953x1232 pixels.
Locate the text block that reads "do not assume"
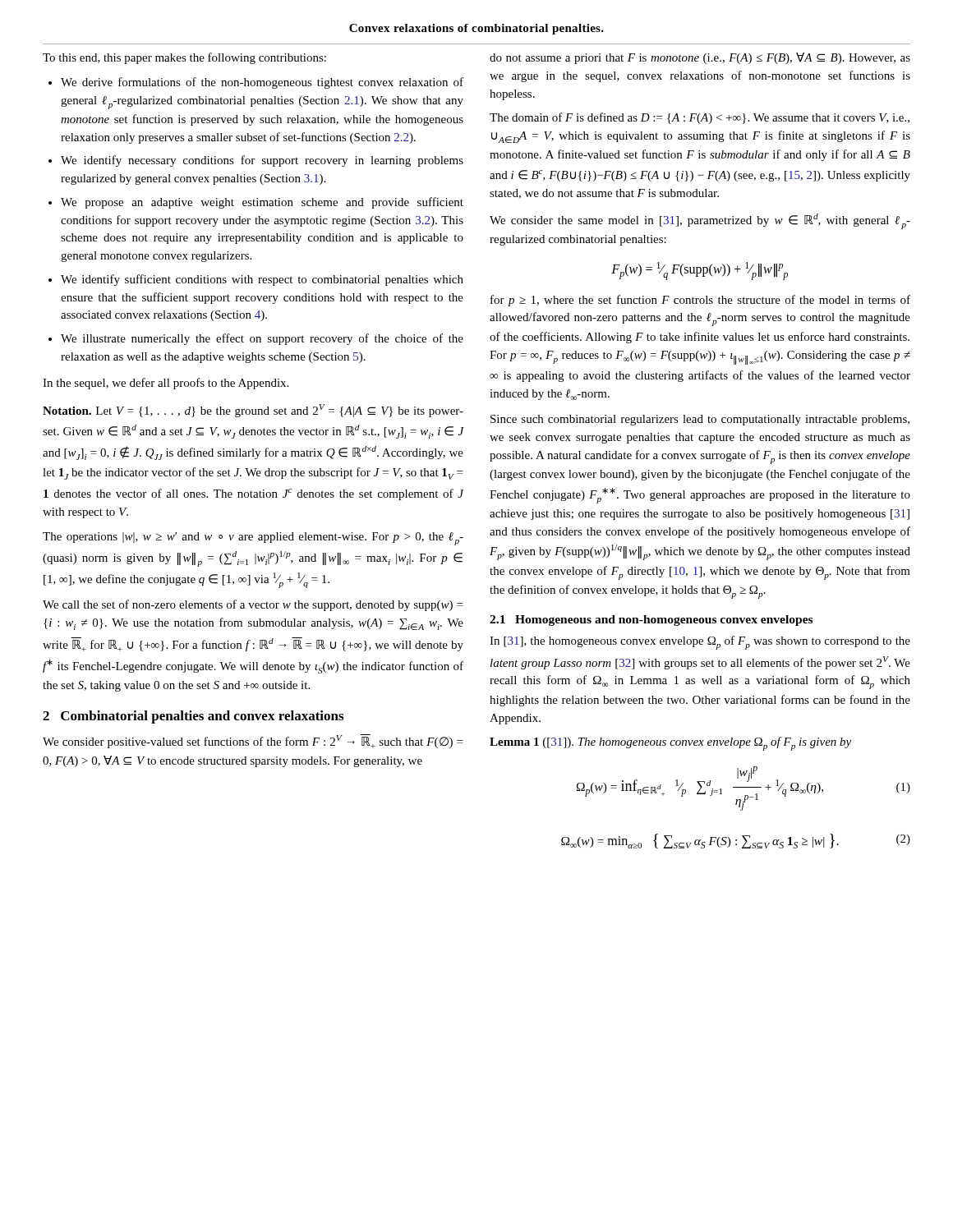point(700,75)
